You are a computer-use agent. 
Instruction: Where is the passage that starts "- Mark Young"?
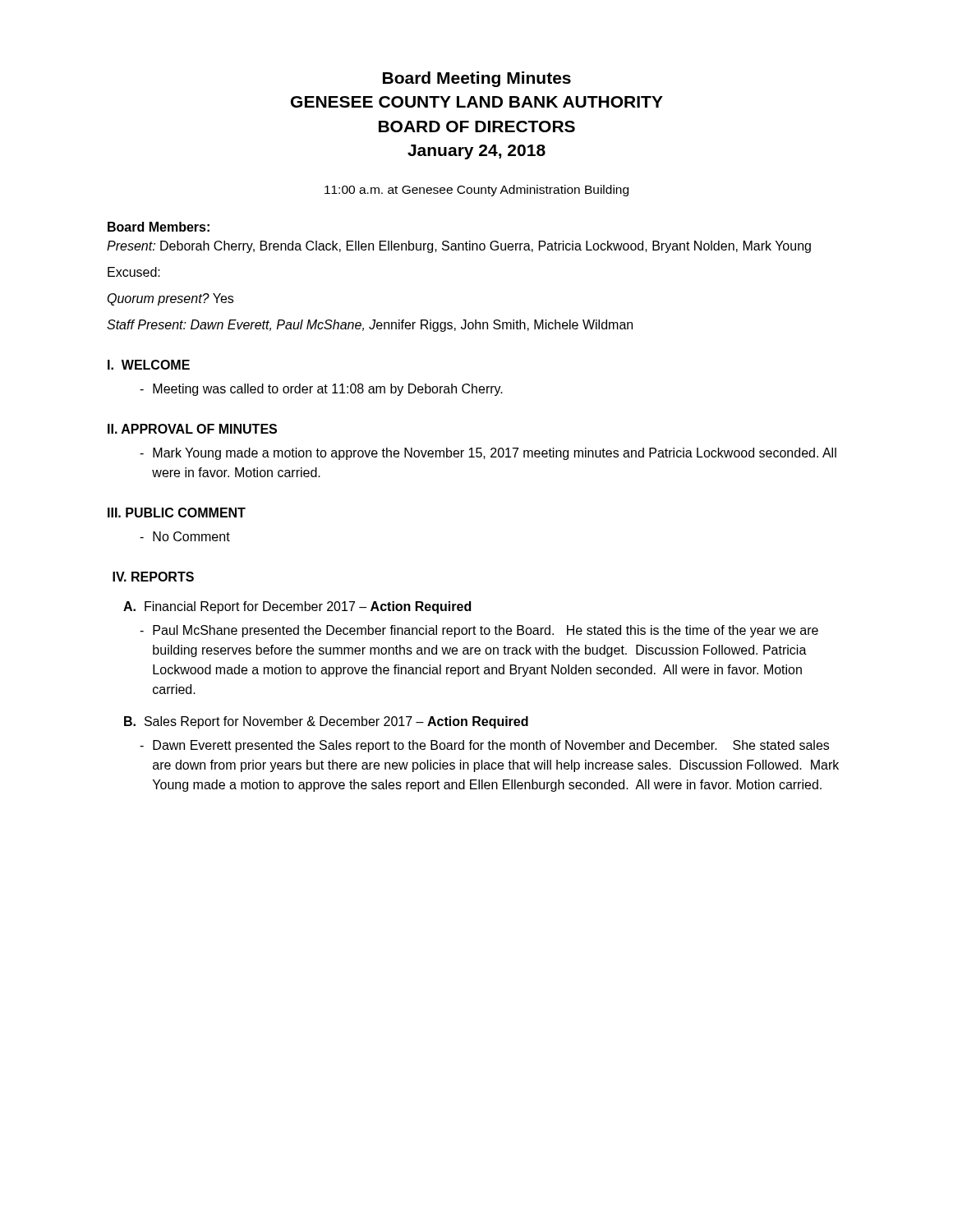coord(493,463)
